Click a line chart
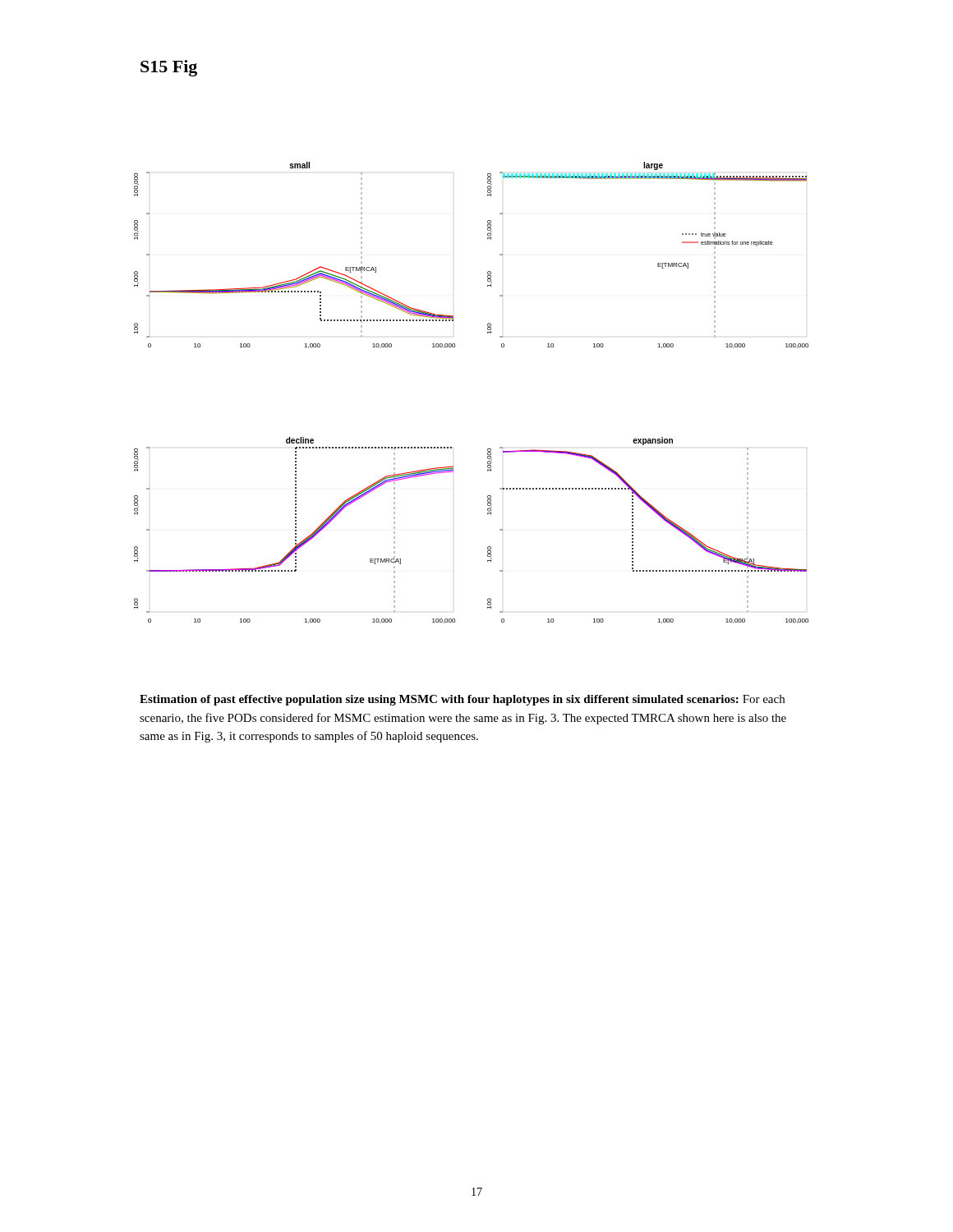This screenshot has width=953, height=1232. [x=476, y=382]
